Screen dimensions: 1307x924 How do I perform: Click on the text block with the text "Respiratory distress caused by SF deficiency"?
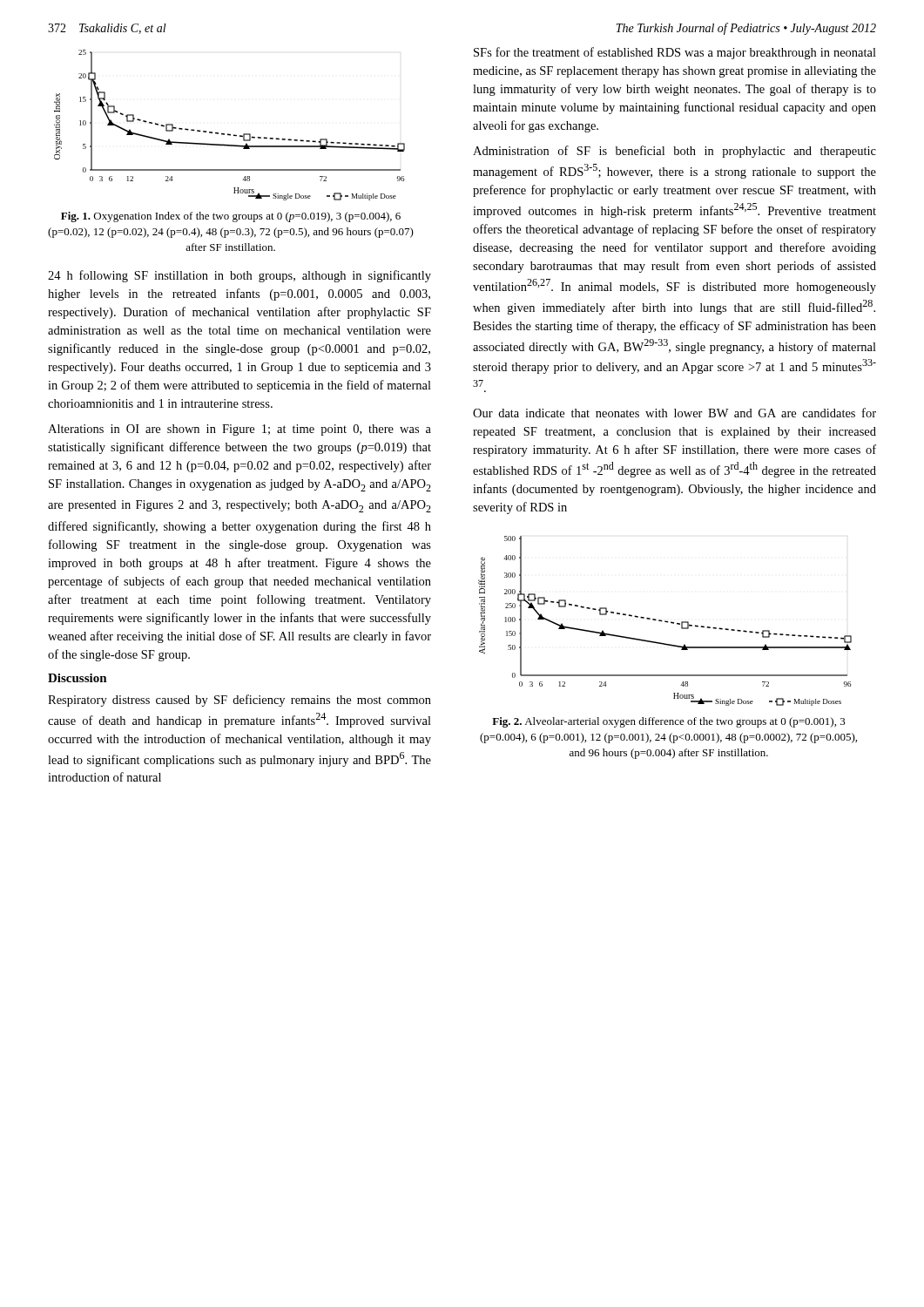coord(239,739)
